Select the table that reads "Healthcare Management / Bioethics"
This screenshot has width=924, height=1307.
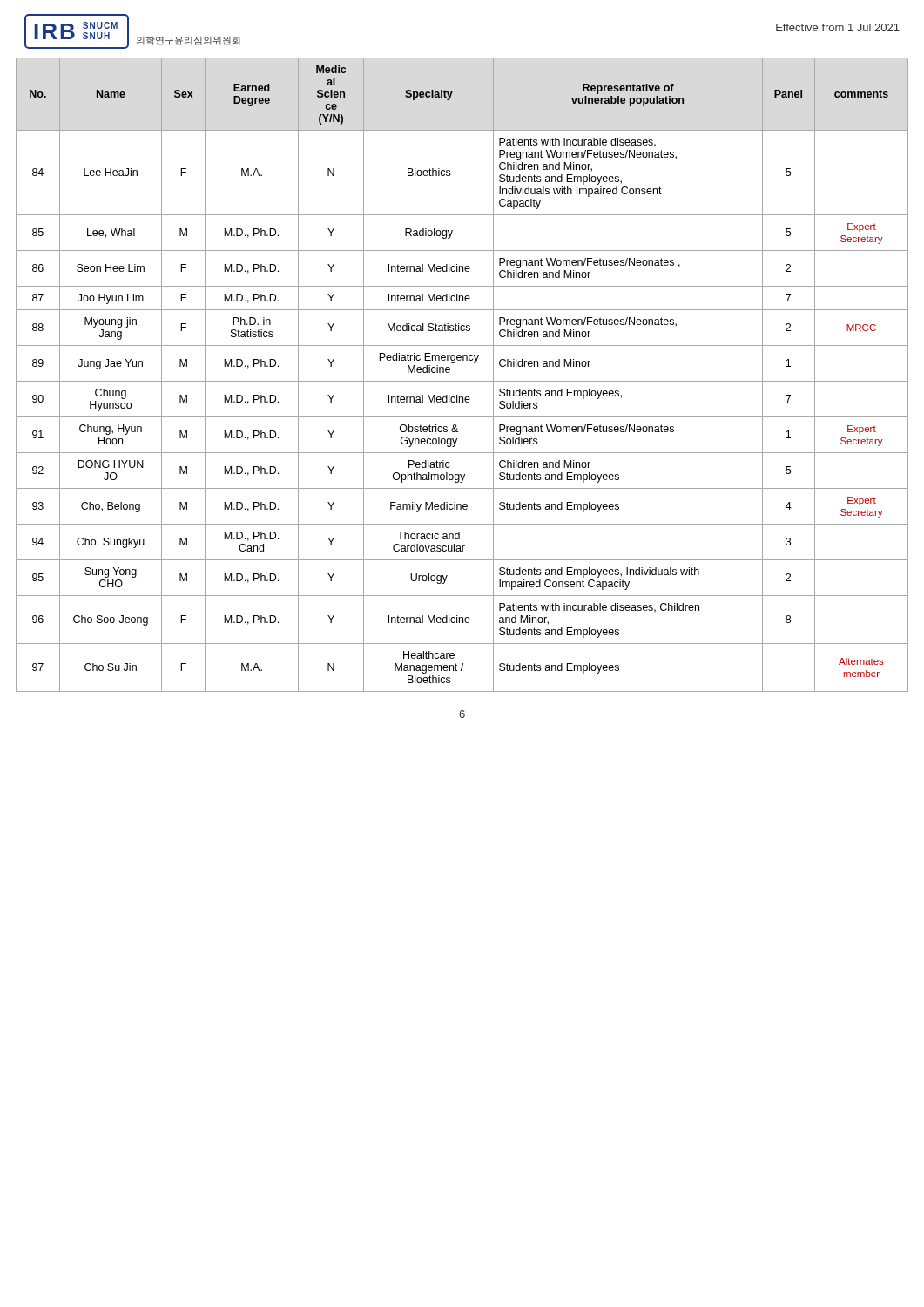(462, 375)
